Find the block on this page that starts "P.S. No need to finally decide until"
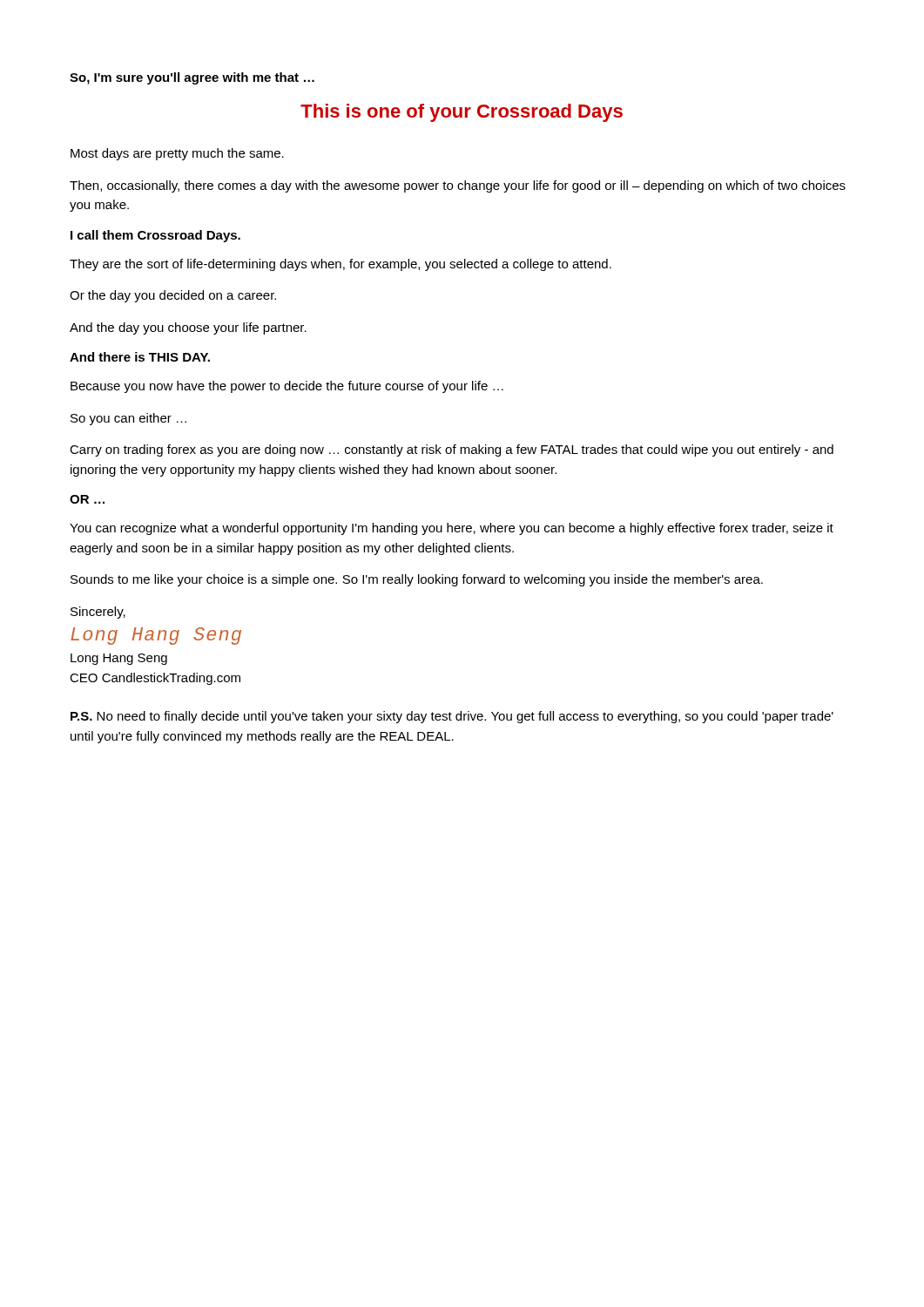The height and width of the screenshot is (1307, 924). (452, 726)
